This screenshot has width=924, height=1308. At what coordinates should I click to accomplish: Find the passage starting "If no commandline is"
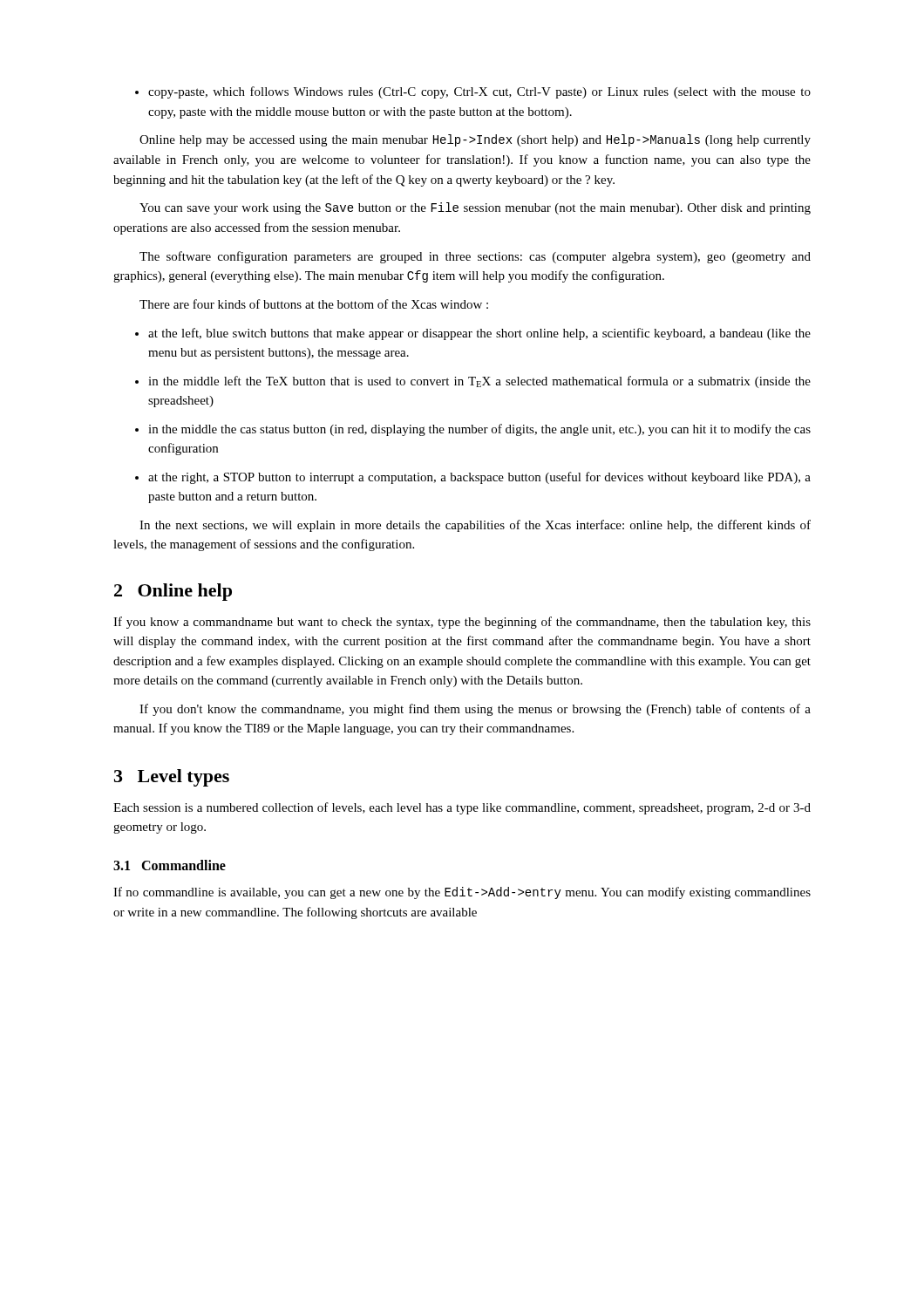click(462, 902)
